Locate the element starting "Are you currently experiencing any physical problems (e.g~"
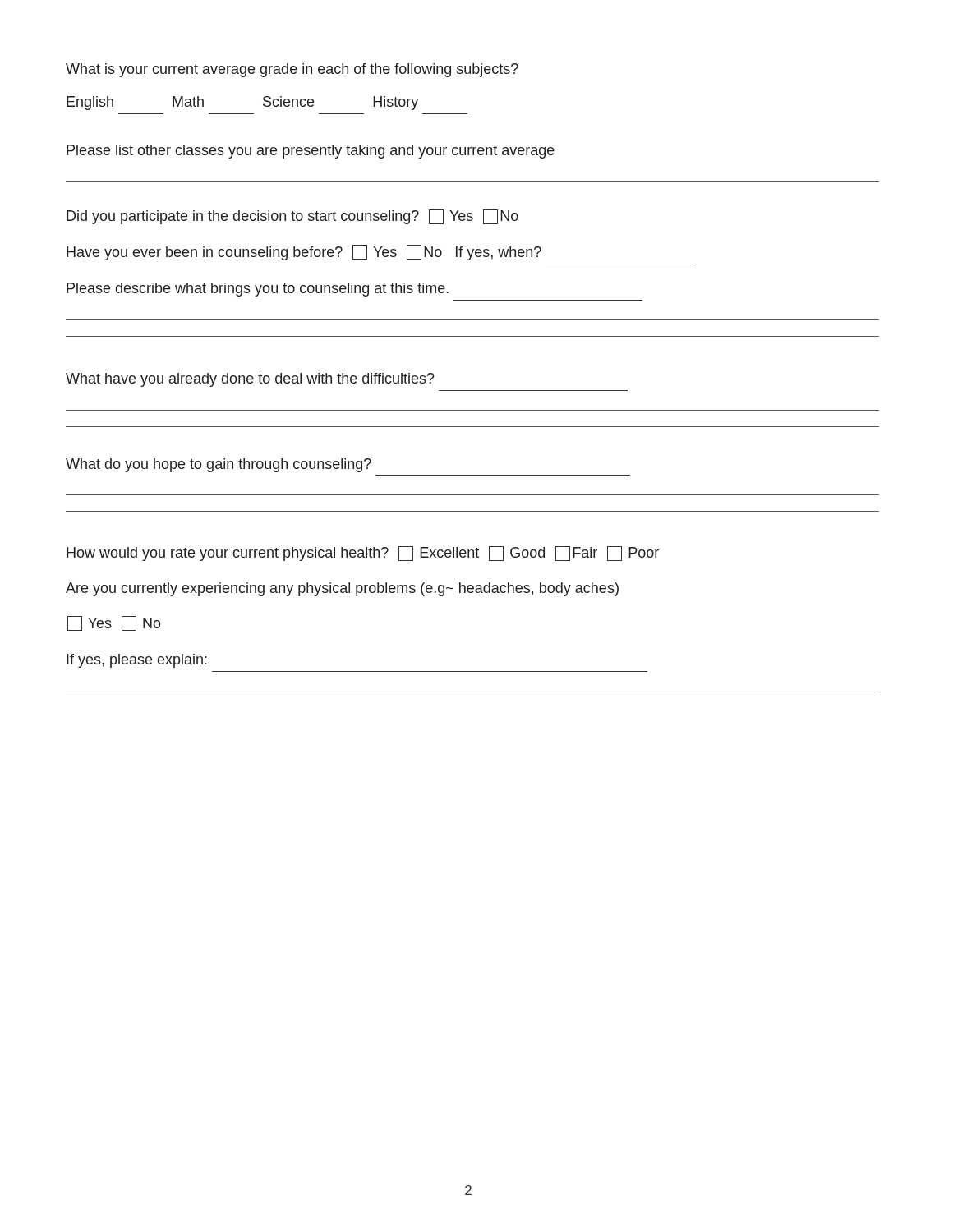 [343, 588]
